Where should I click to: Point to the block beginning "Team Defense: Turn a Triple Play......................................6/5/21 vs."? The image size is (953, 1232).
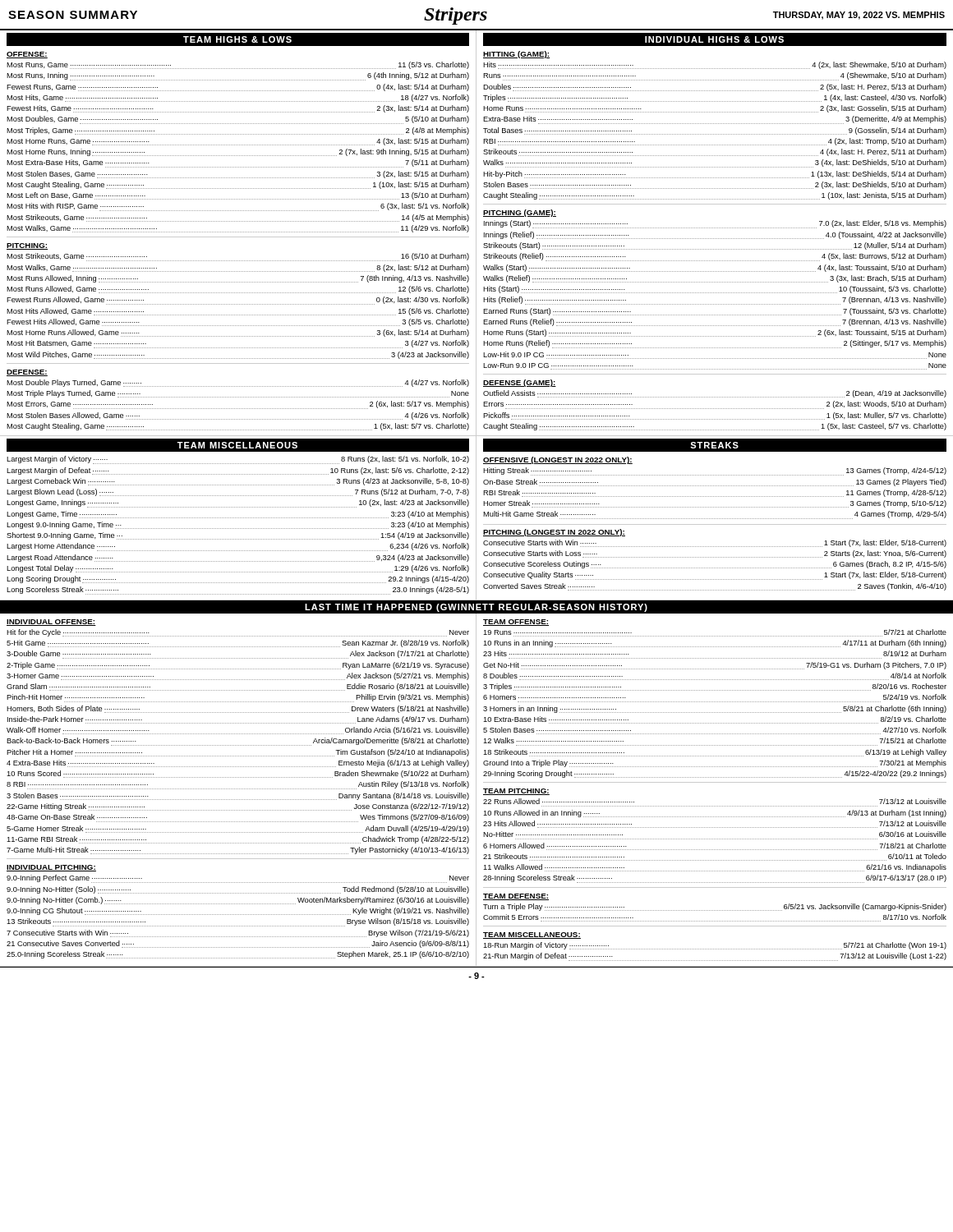715,907
